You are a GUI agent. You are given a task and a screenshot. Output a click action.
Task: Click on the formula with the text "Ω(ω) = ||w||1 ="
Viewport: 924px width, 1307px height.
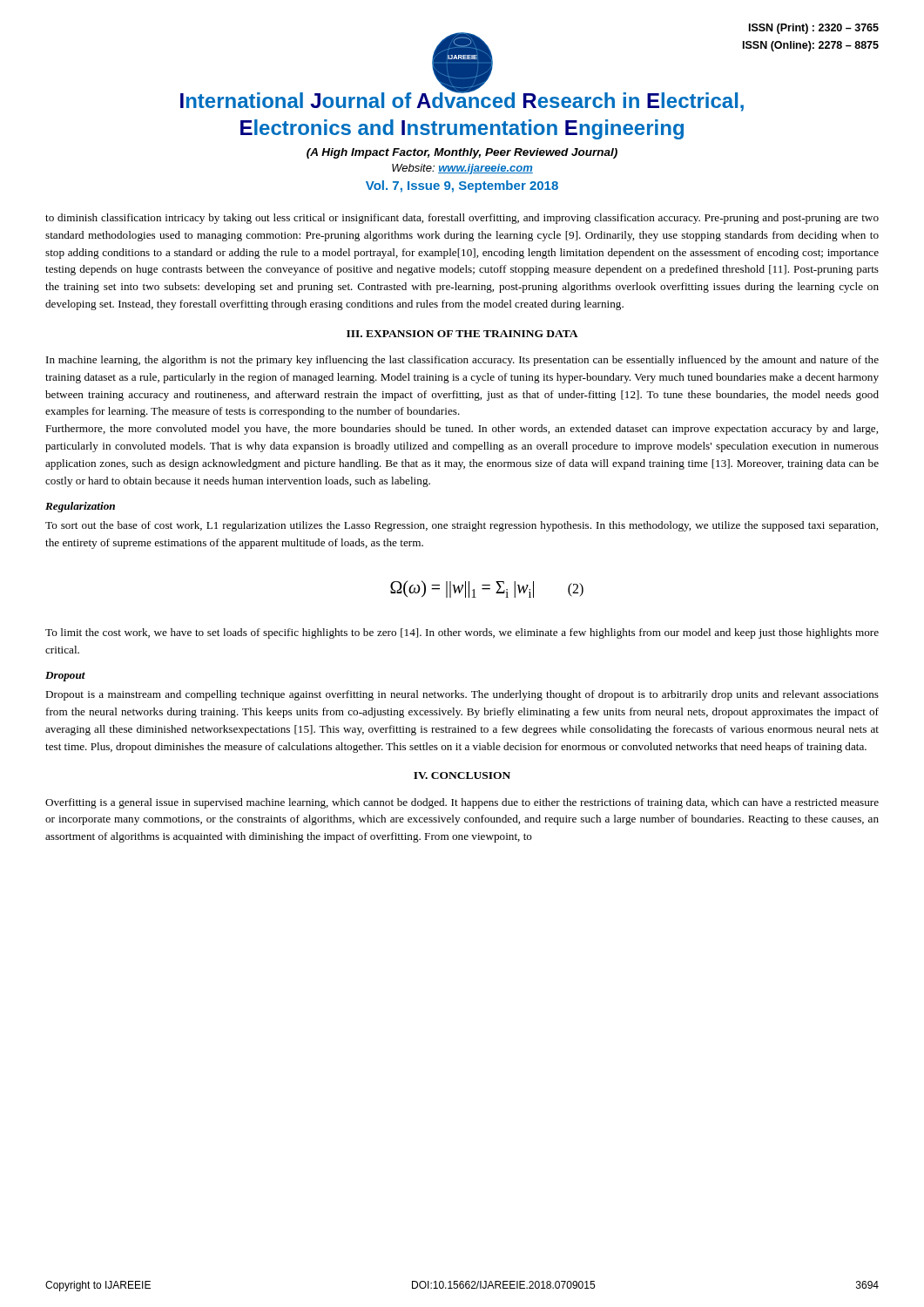pos(462,584)
